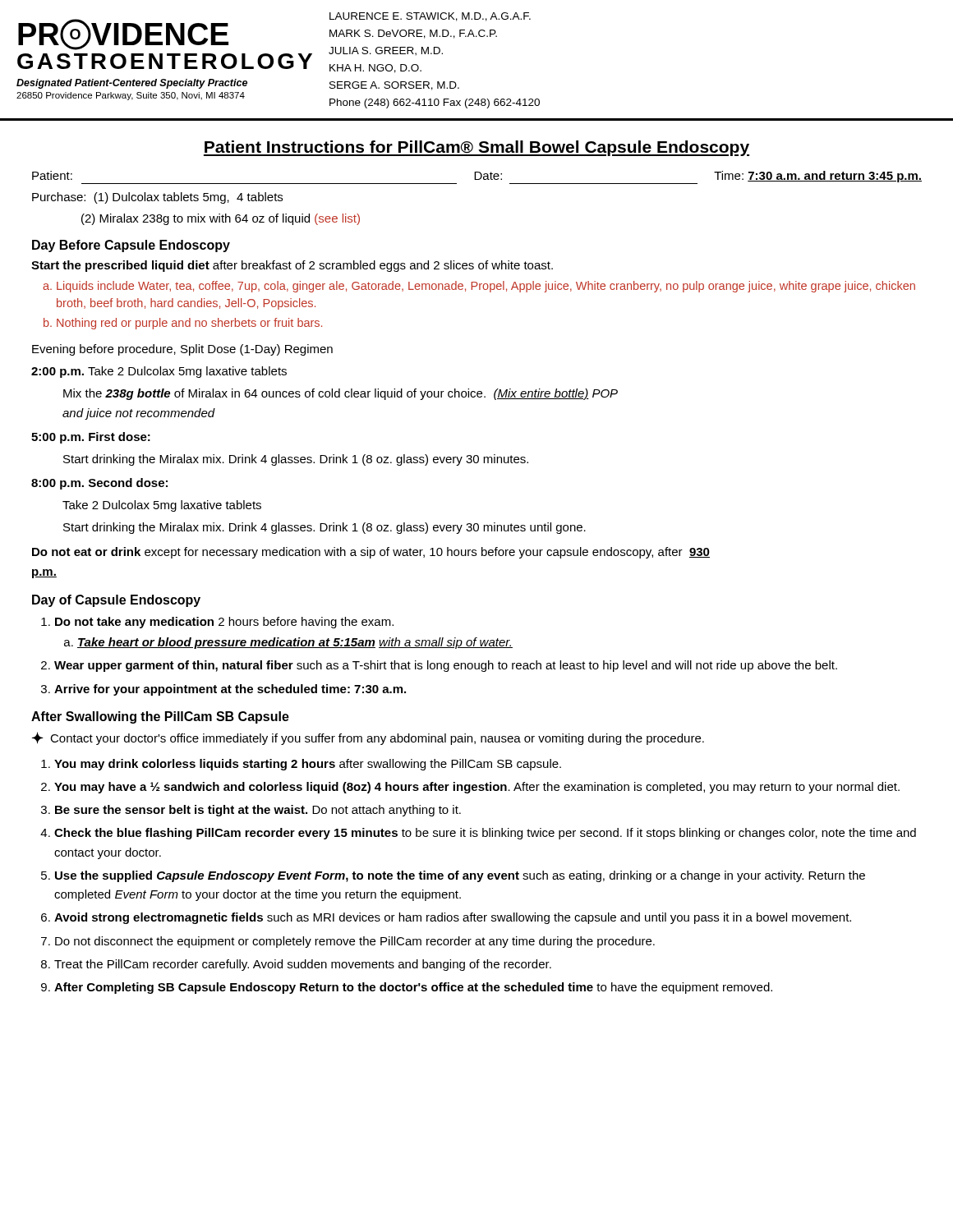953x1232 pixels.
Task: Find the block on this page that starts "Mix the 238g bottle of Miralax in 64"
Action: pos(340,403)
